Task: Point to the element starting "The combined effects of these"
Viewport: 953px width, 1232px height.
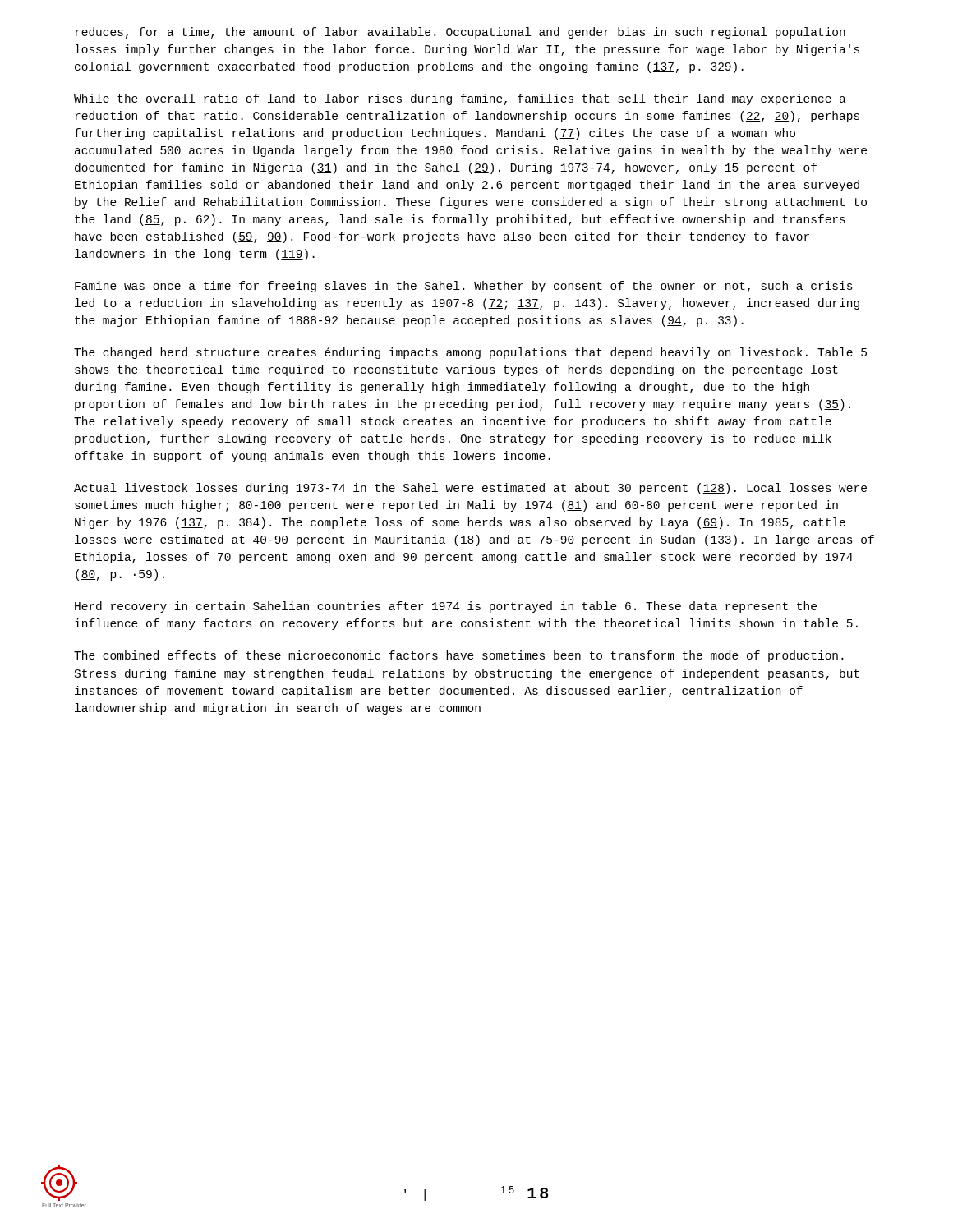Action: click(x=467, y=683)
